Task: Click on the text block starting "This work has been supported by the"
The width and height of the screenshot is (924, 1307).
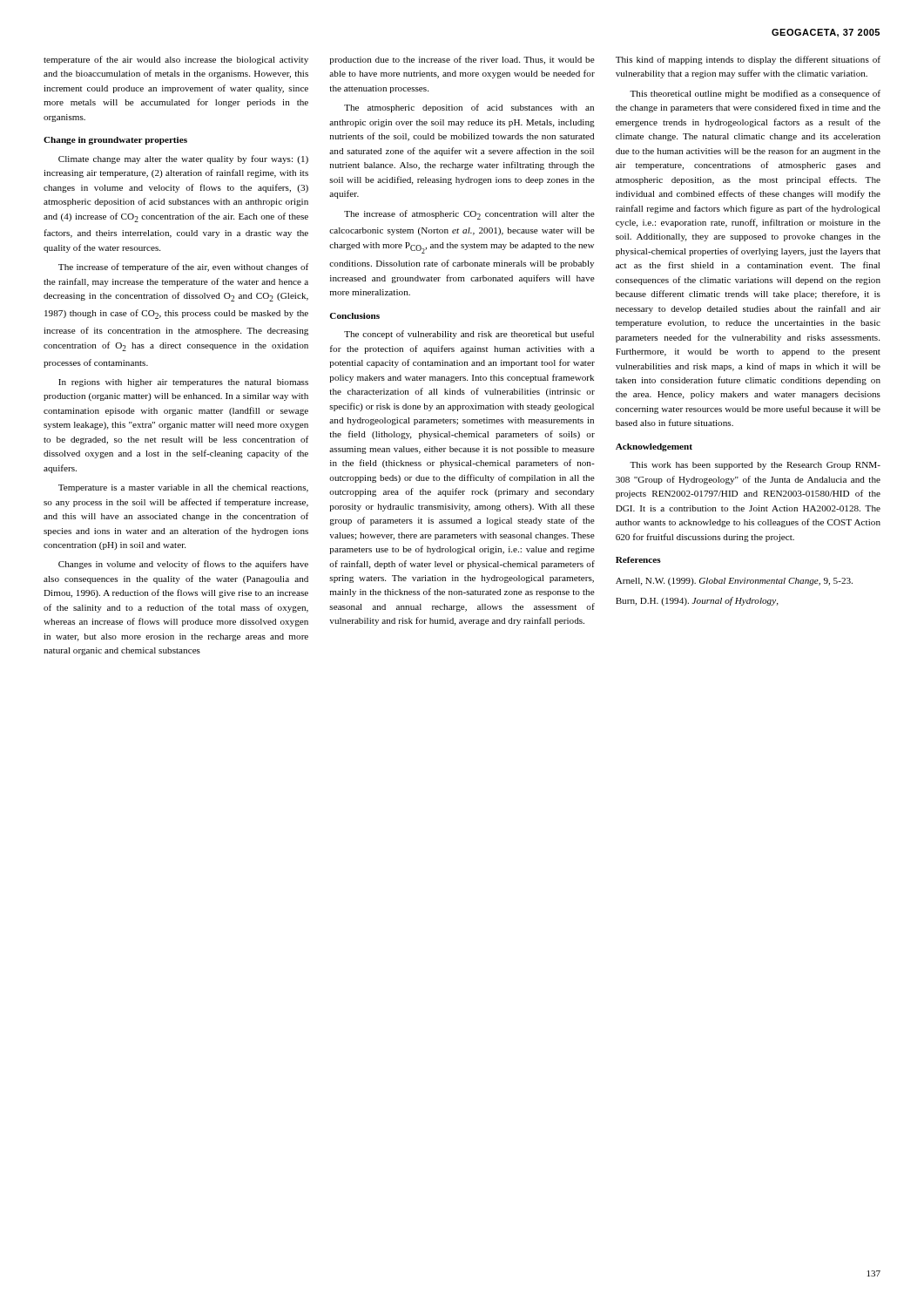Action: point(748,501)
